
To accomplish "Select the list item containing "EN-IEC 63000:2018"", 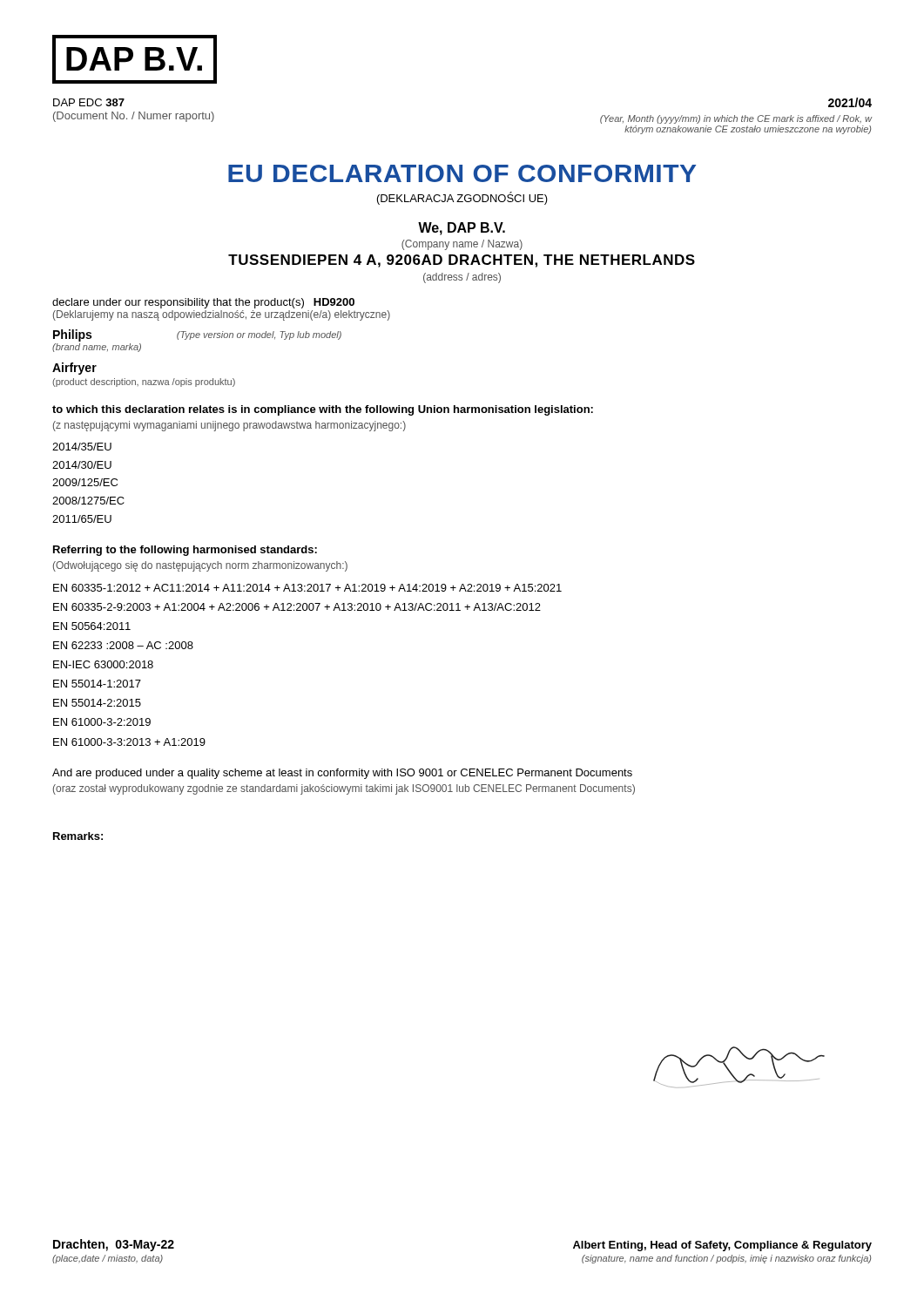I will click(x=103, y=664).
